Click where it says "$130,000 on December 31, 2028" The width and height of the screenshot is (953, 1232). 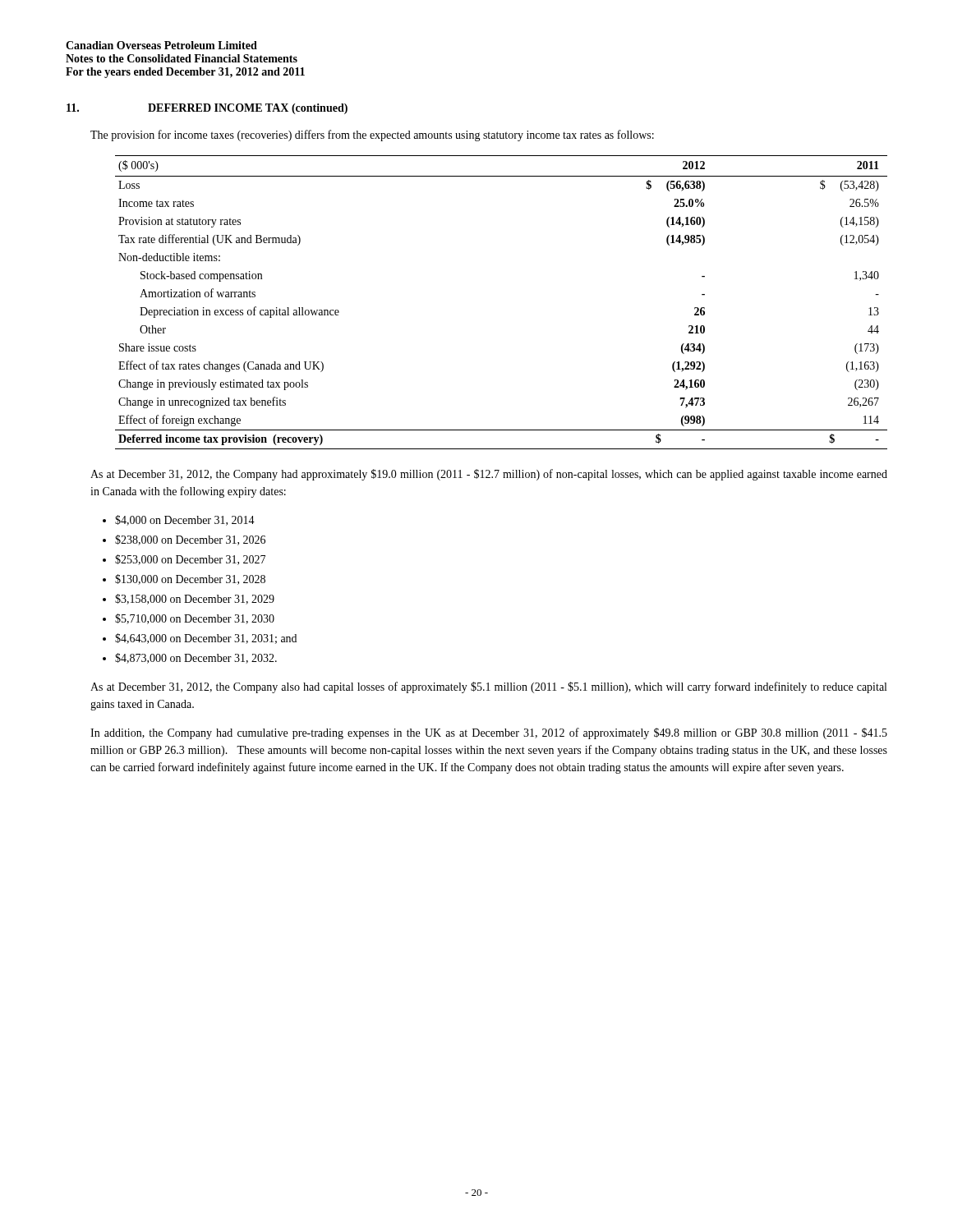point(190,579)
